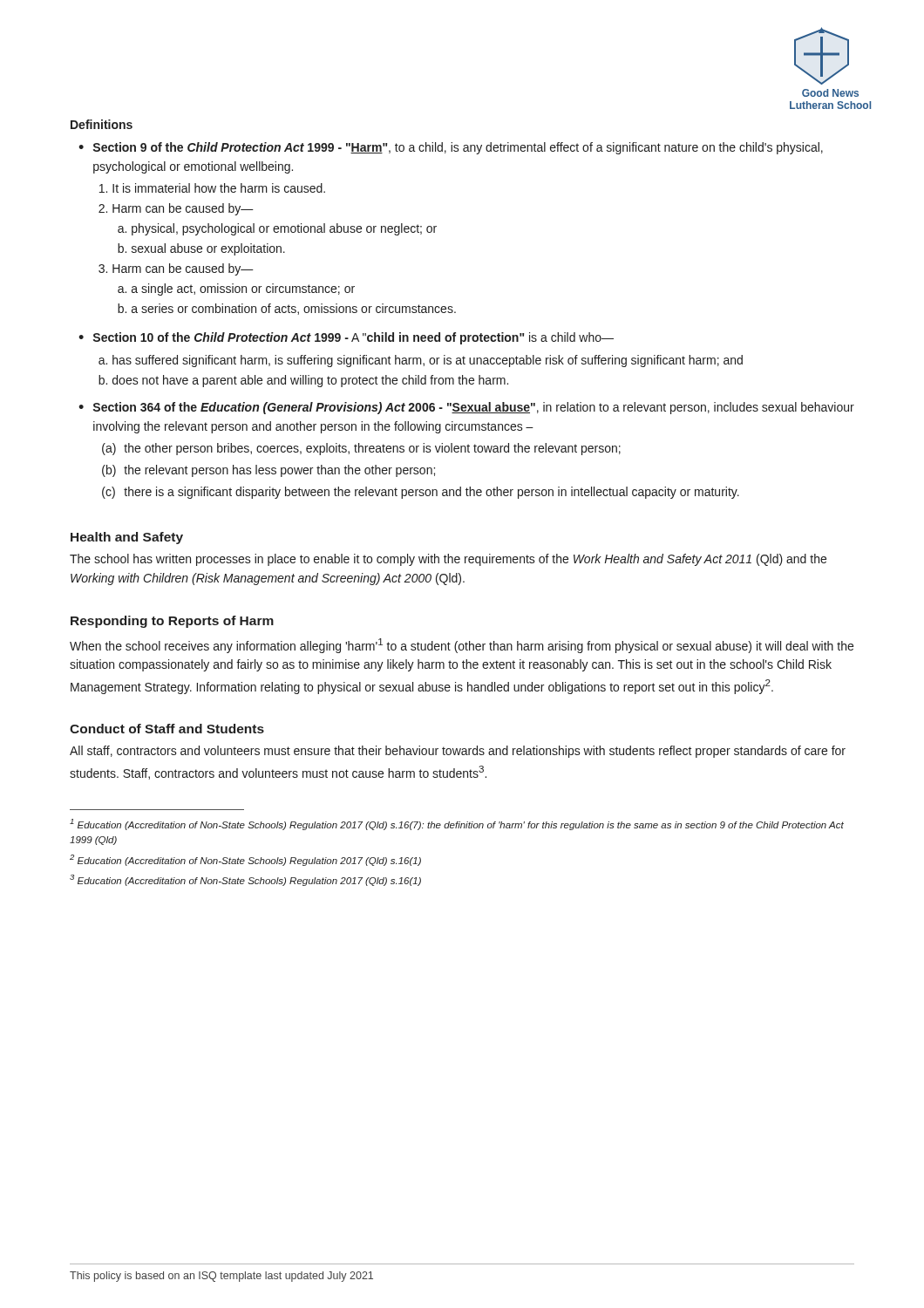The height and width of the screenshot is (1308, 924).
Task: Click the logo
Action: coord(830,69)
